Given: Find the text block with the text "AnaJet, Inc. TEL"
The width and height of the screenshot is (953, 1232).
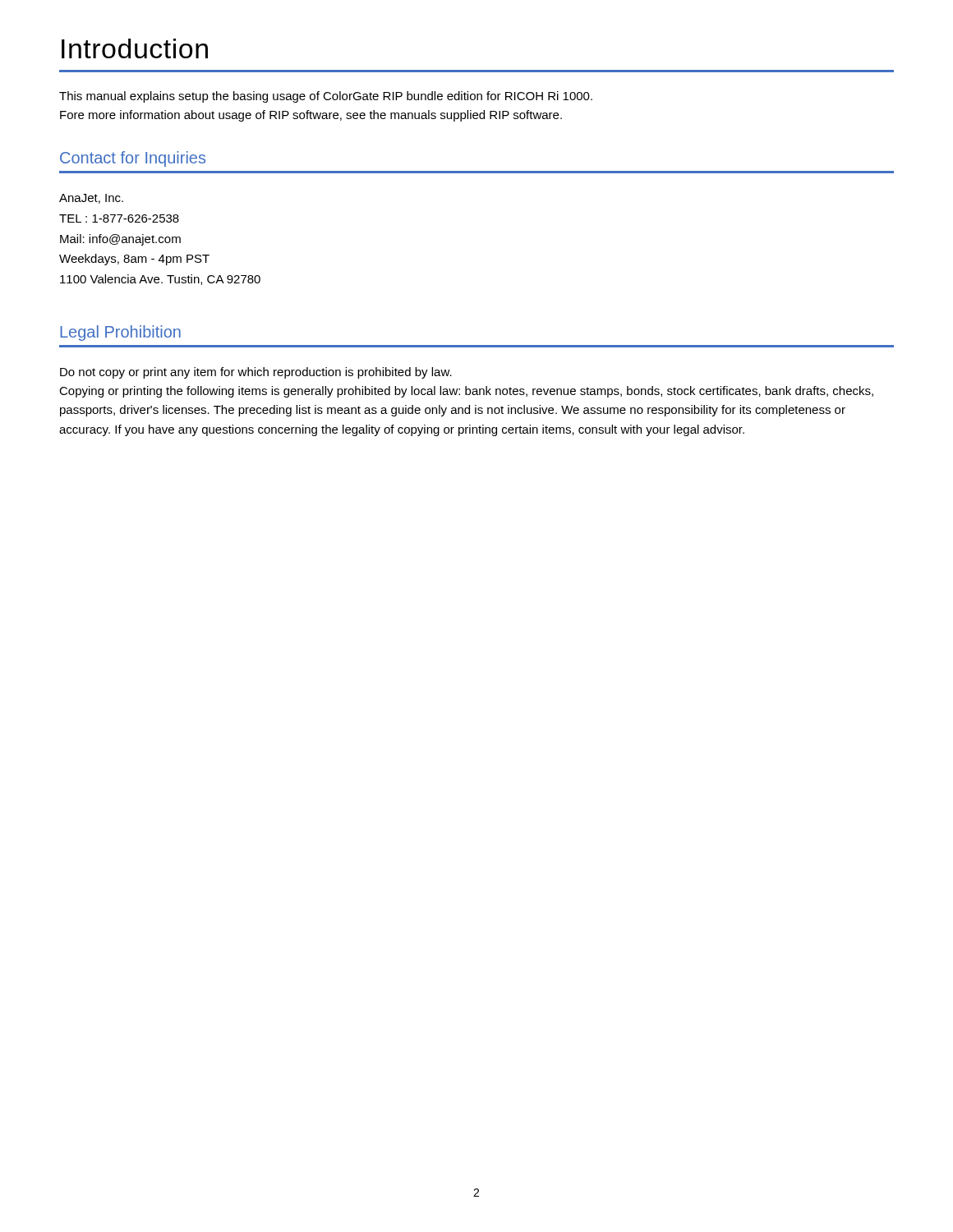Looking at the screenshot, I should point(160,238).
